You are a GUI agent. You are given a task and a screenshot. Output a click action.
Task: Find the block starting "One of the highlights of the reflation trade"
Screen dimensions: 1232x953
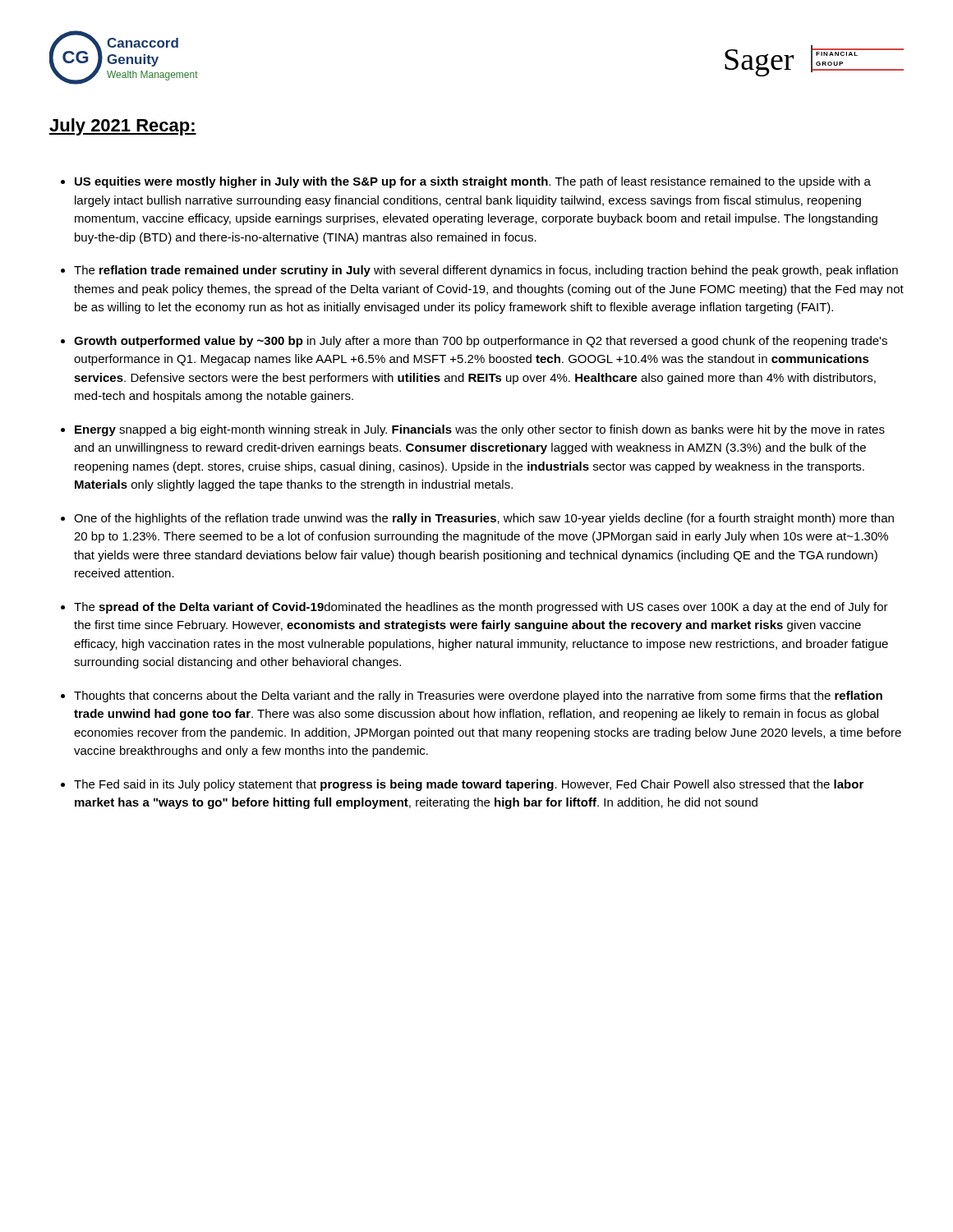484,545
